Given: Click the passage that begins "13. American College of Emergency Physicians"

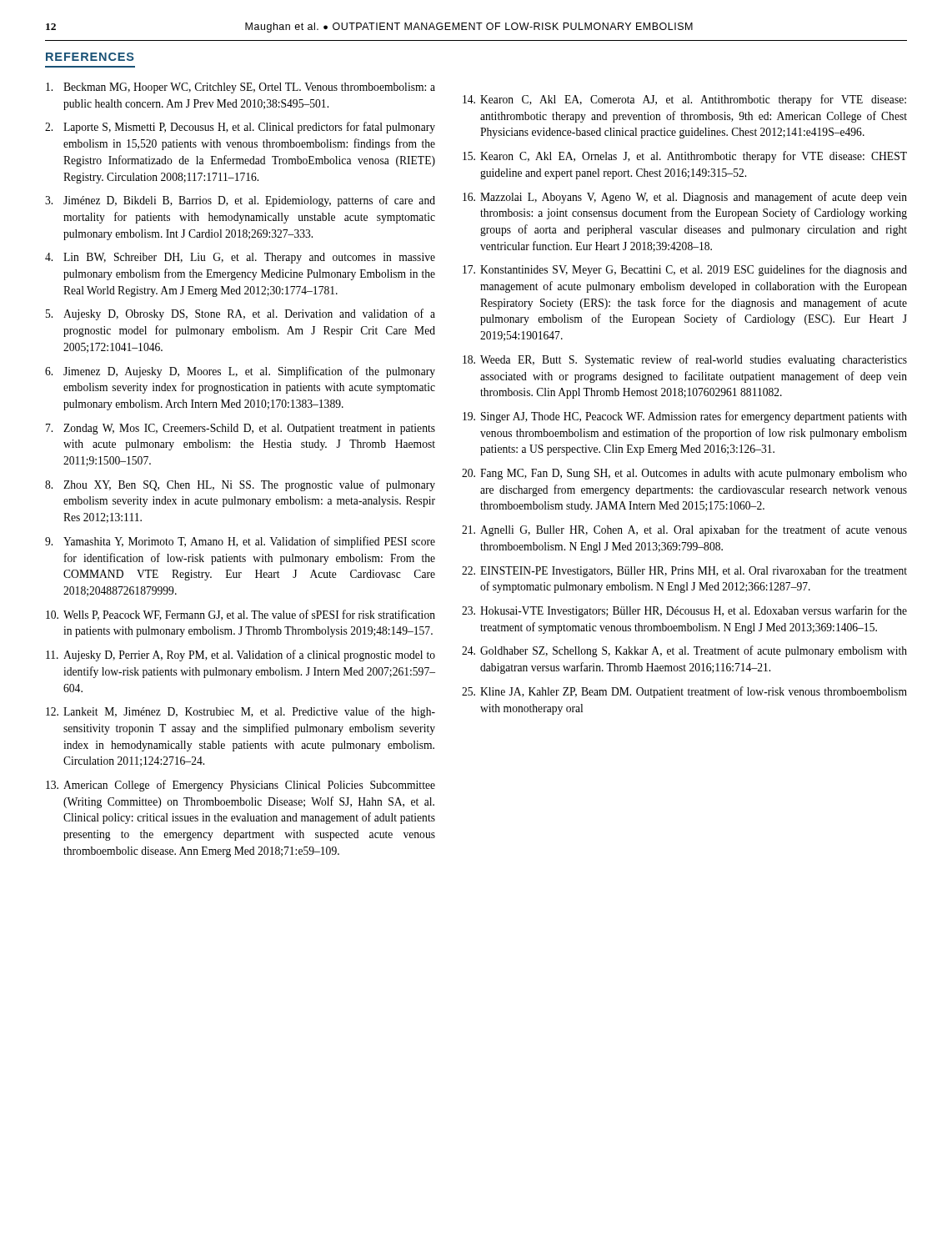Looking at the screenshot, I should click(240, 818).
